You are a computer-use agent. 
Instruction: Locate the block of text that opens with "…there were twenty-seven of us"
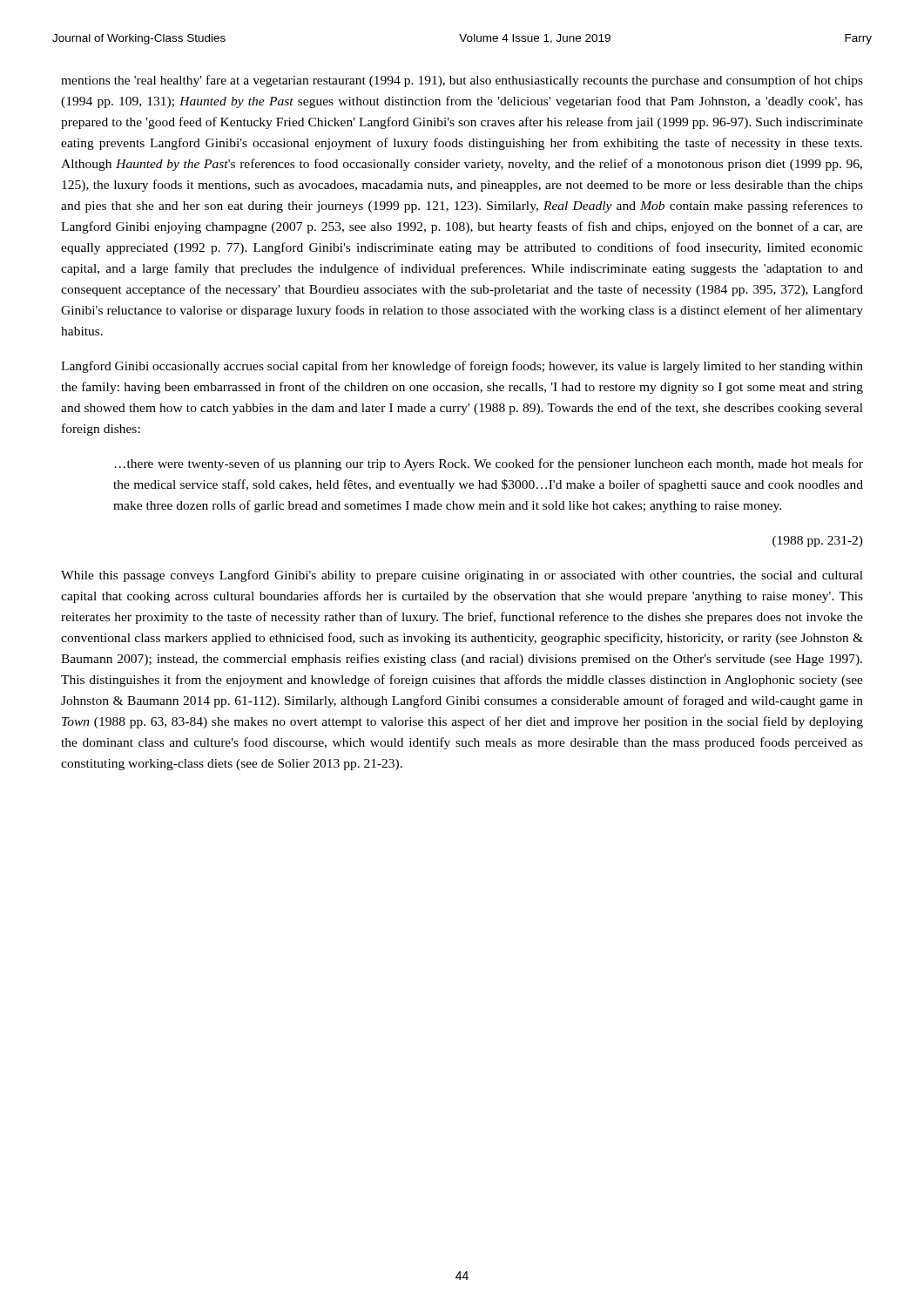(x=488, y=485)
